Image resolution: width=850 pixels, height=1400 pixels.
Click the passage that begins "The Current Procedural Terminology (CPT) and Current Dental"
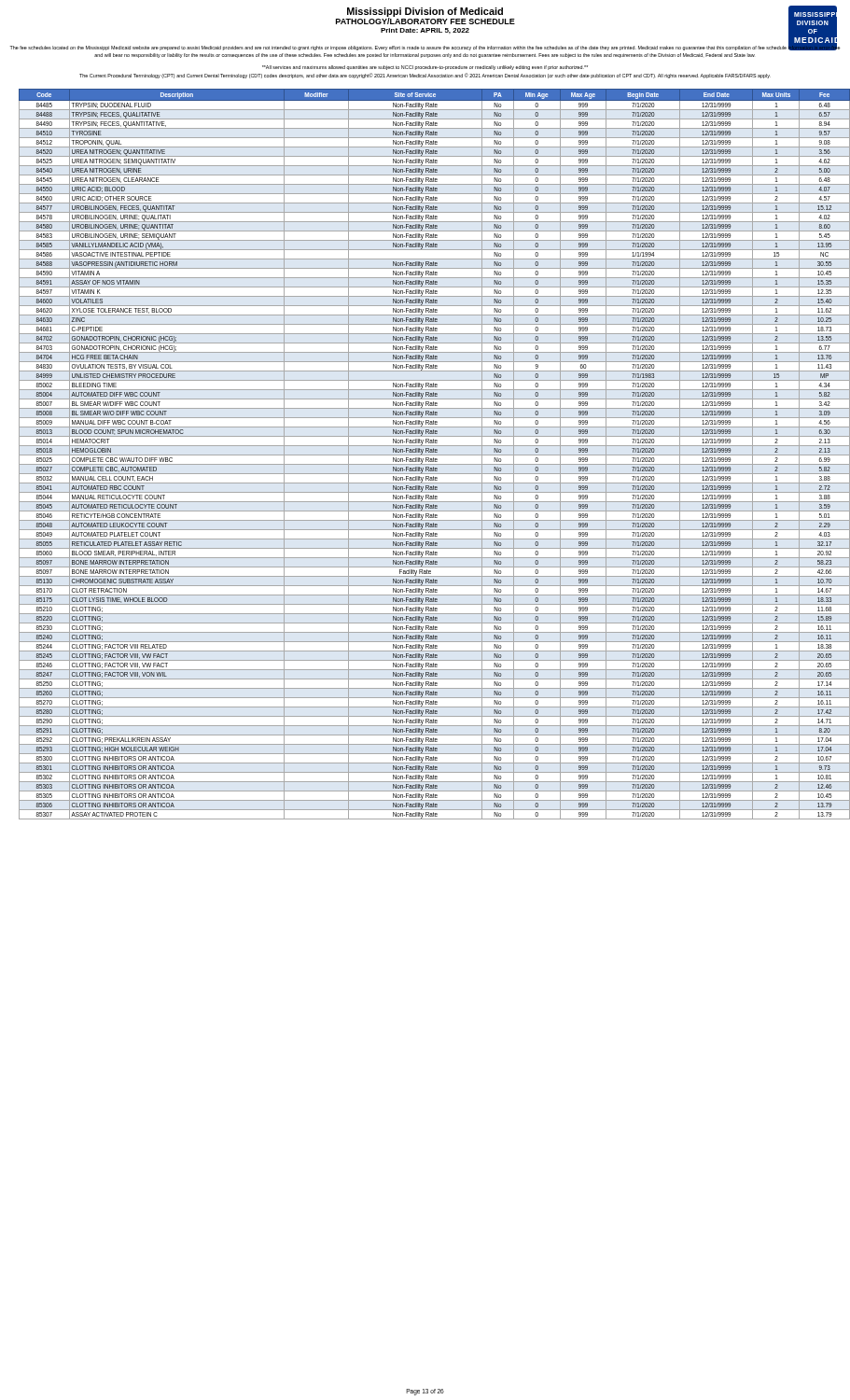pyautogui.click(x=425, y=76)
